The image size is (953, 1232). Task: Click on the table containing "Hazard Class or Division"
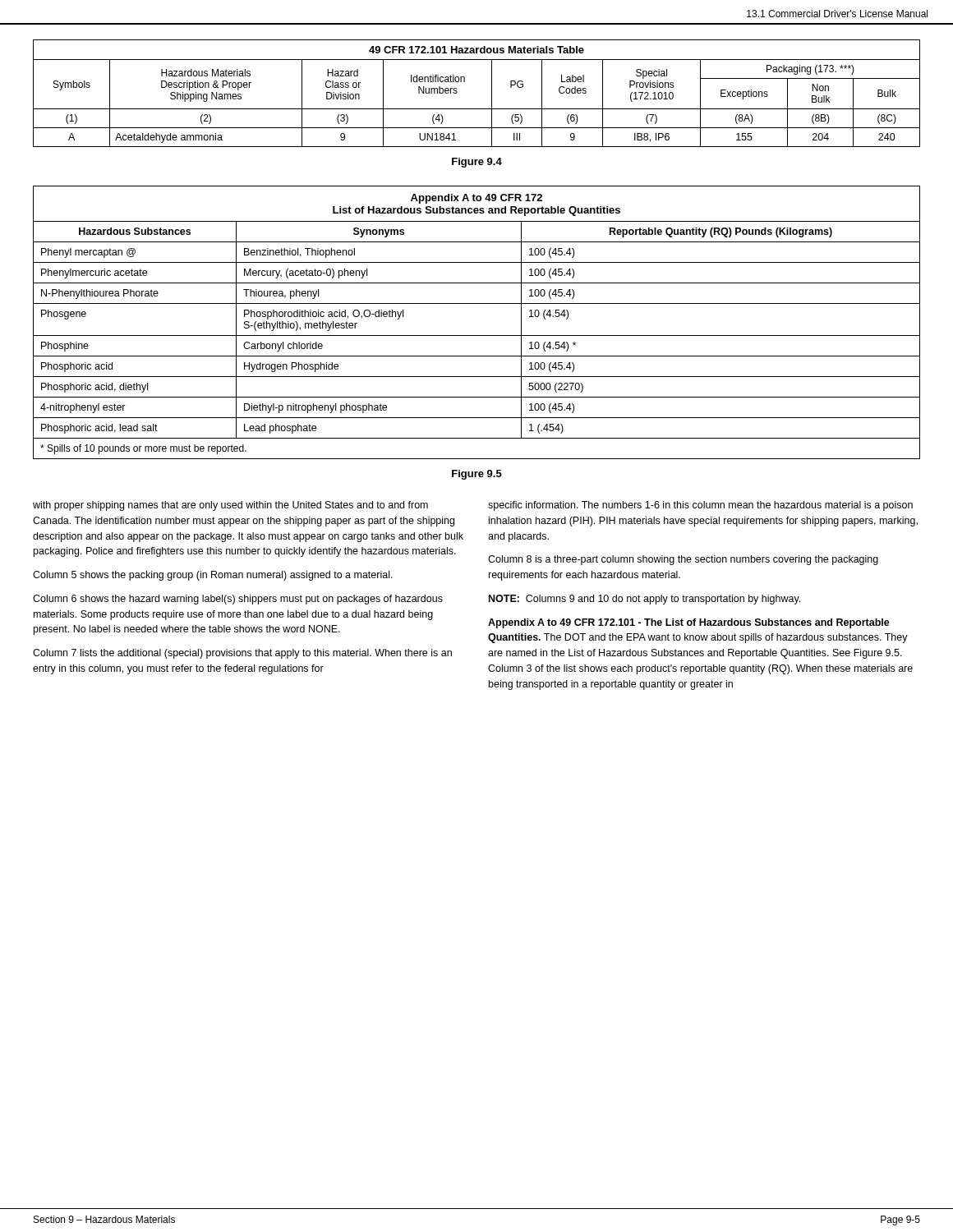[x=476, y=93]
